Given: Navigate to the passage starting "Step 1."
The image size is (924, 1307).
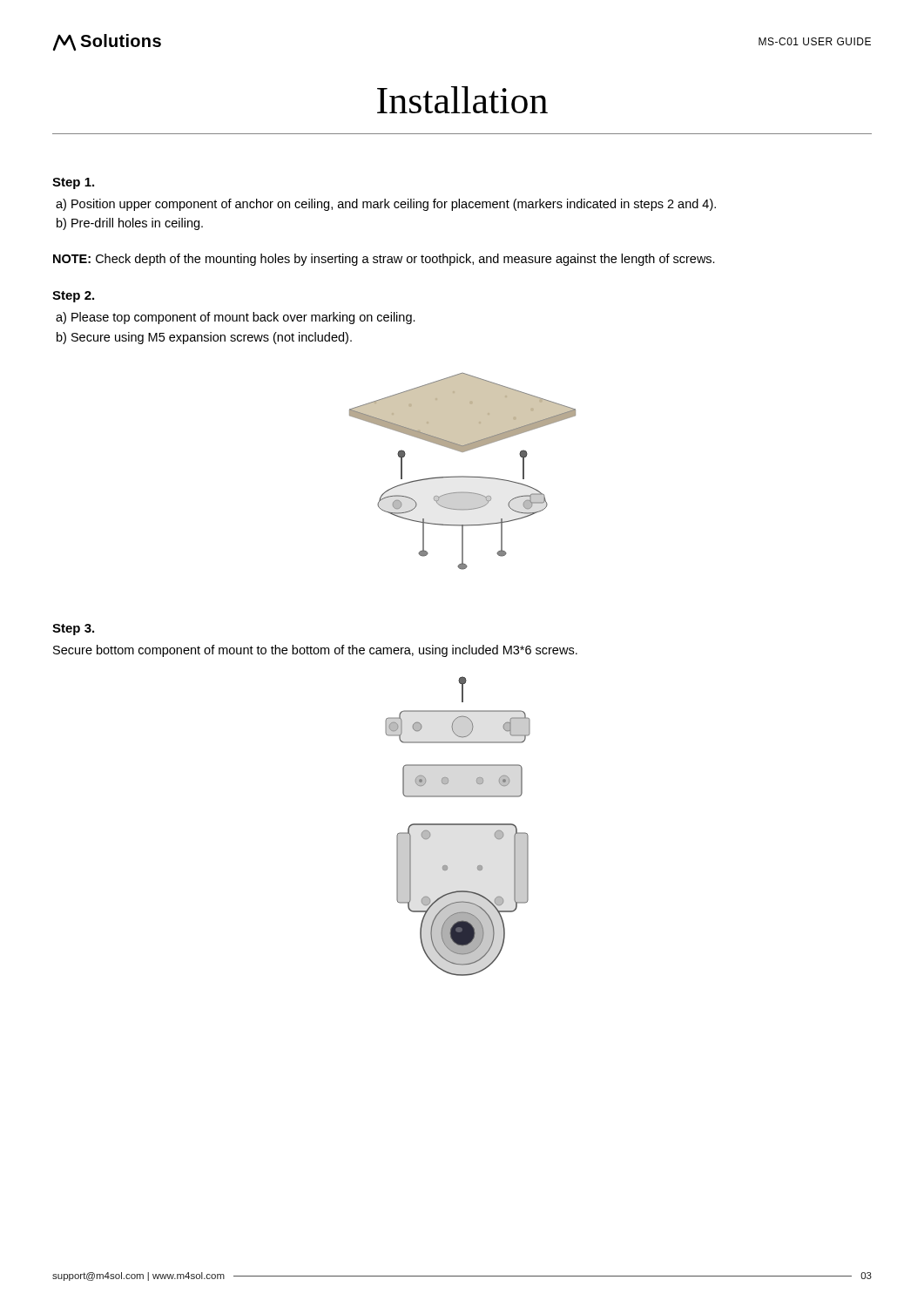Looking at the screenshot, I should click(x=74, y=182).
